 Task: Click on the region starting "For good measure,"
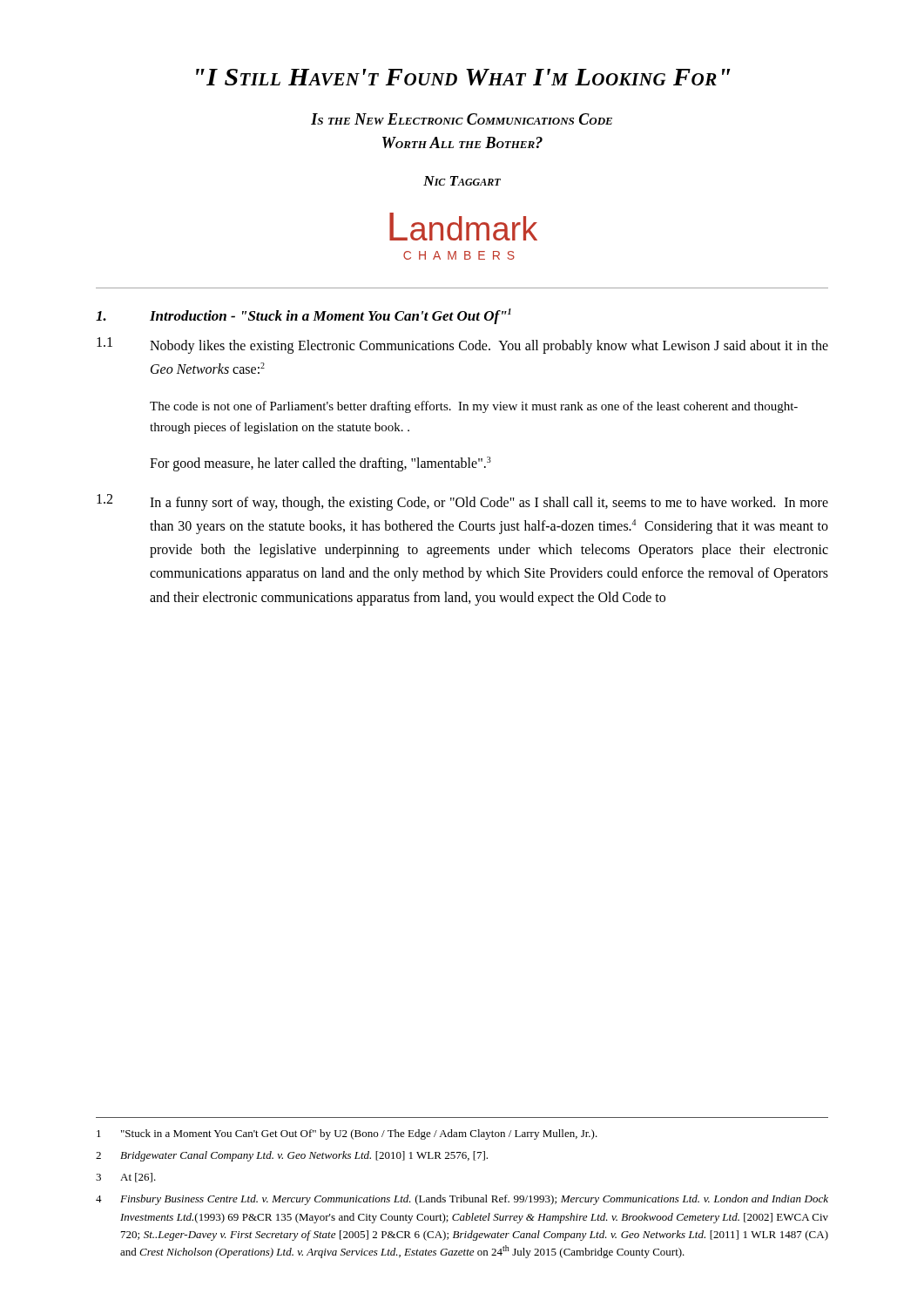[x=320, y=462]
